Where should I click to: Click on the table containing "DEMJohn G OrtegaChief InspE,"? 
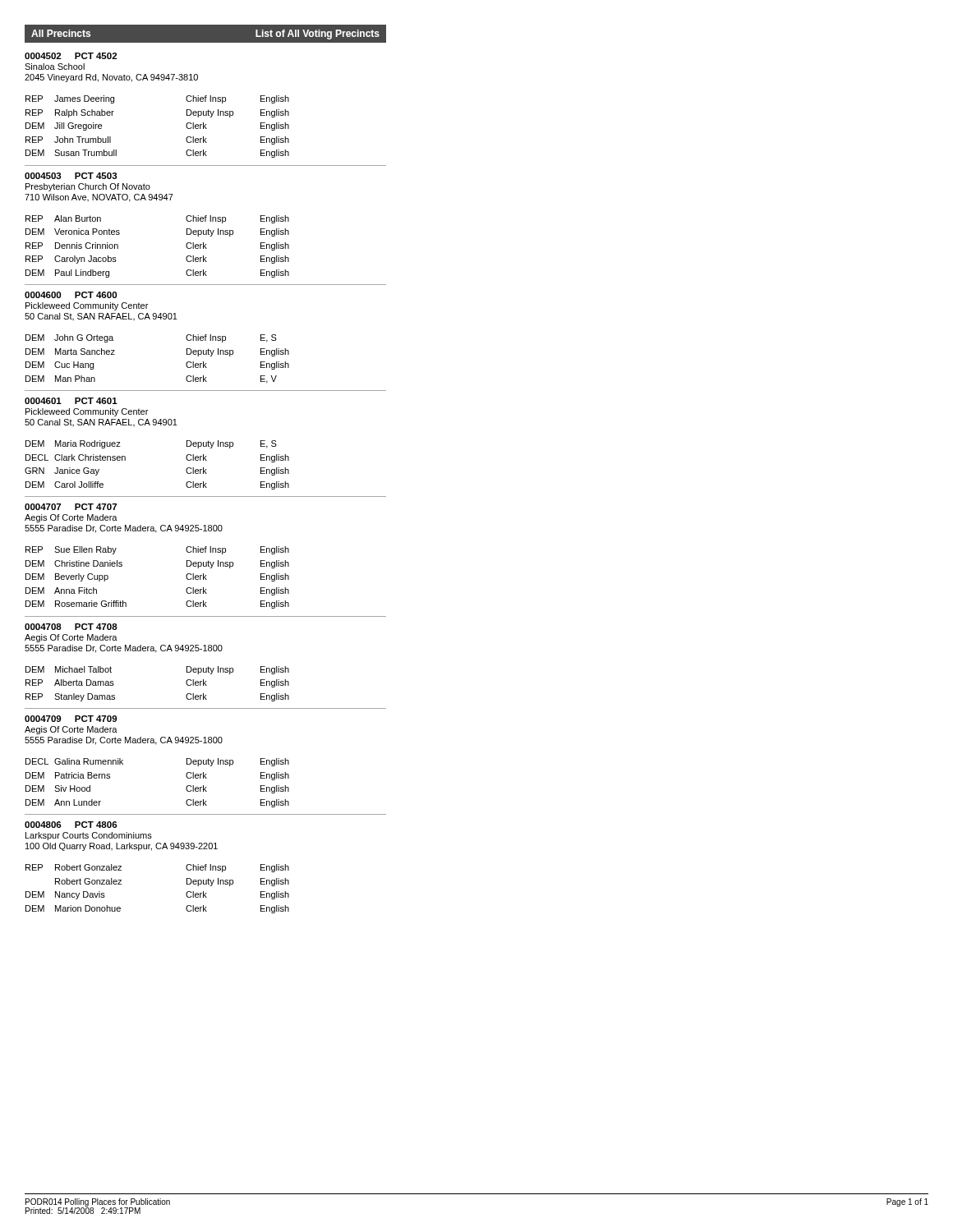coord(214,358)
